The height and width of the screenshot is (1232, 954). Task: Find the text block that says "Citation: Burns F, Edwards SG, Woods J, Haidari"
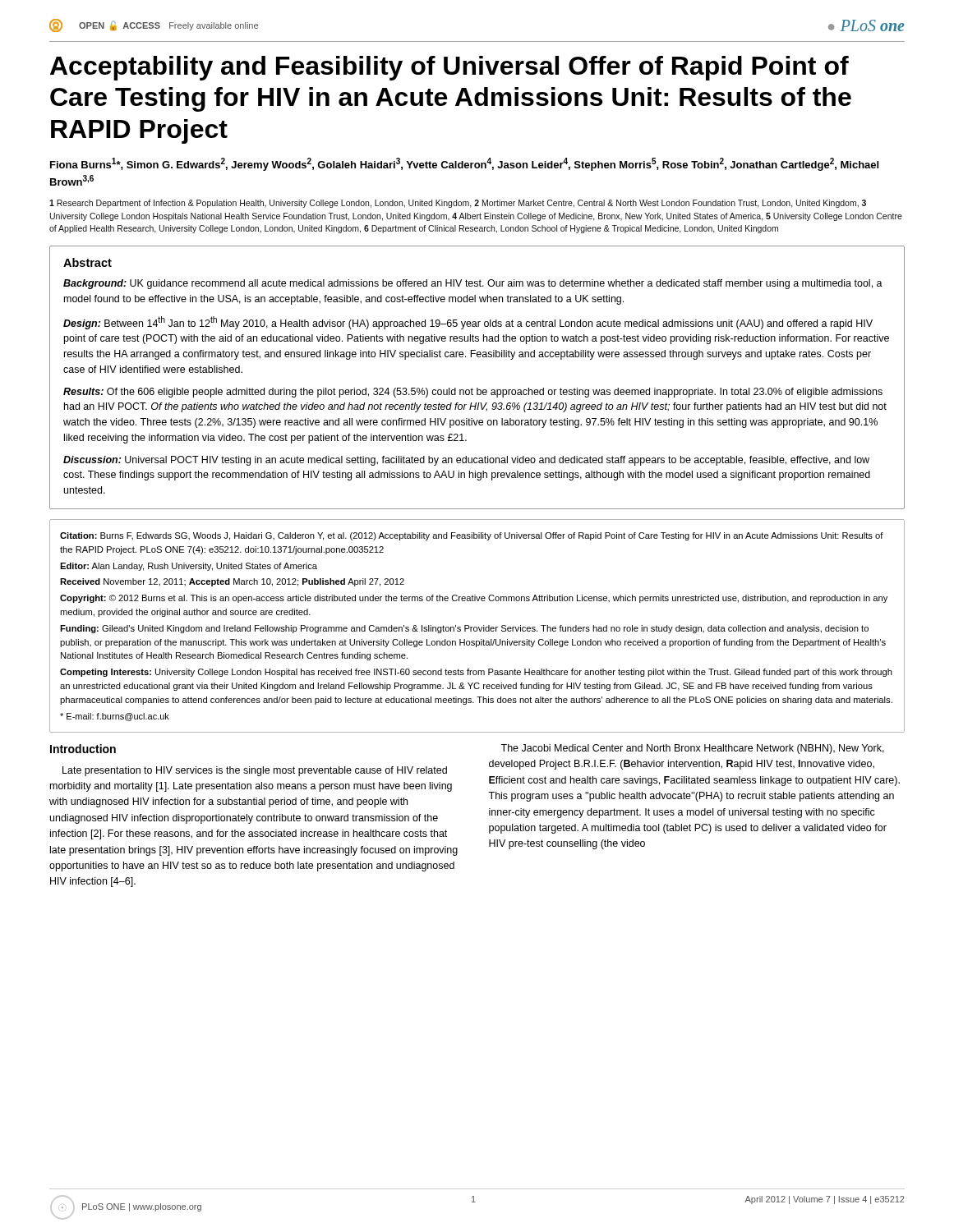(x=477, y=626)
